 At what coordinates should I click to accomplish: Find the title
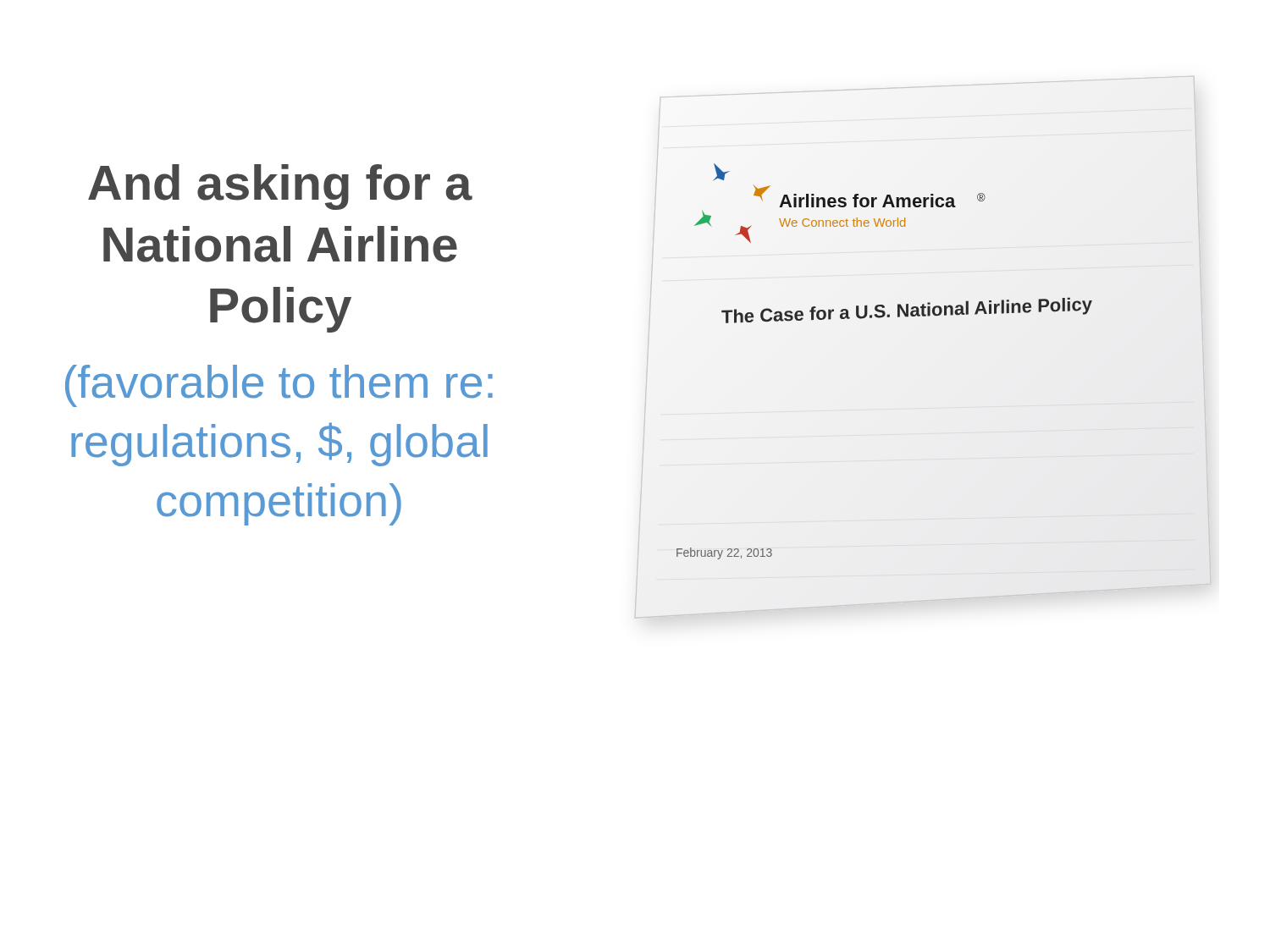(x=279, y=244)
